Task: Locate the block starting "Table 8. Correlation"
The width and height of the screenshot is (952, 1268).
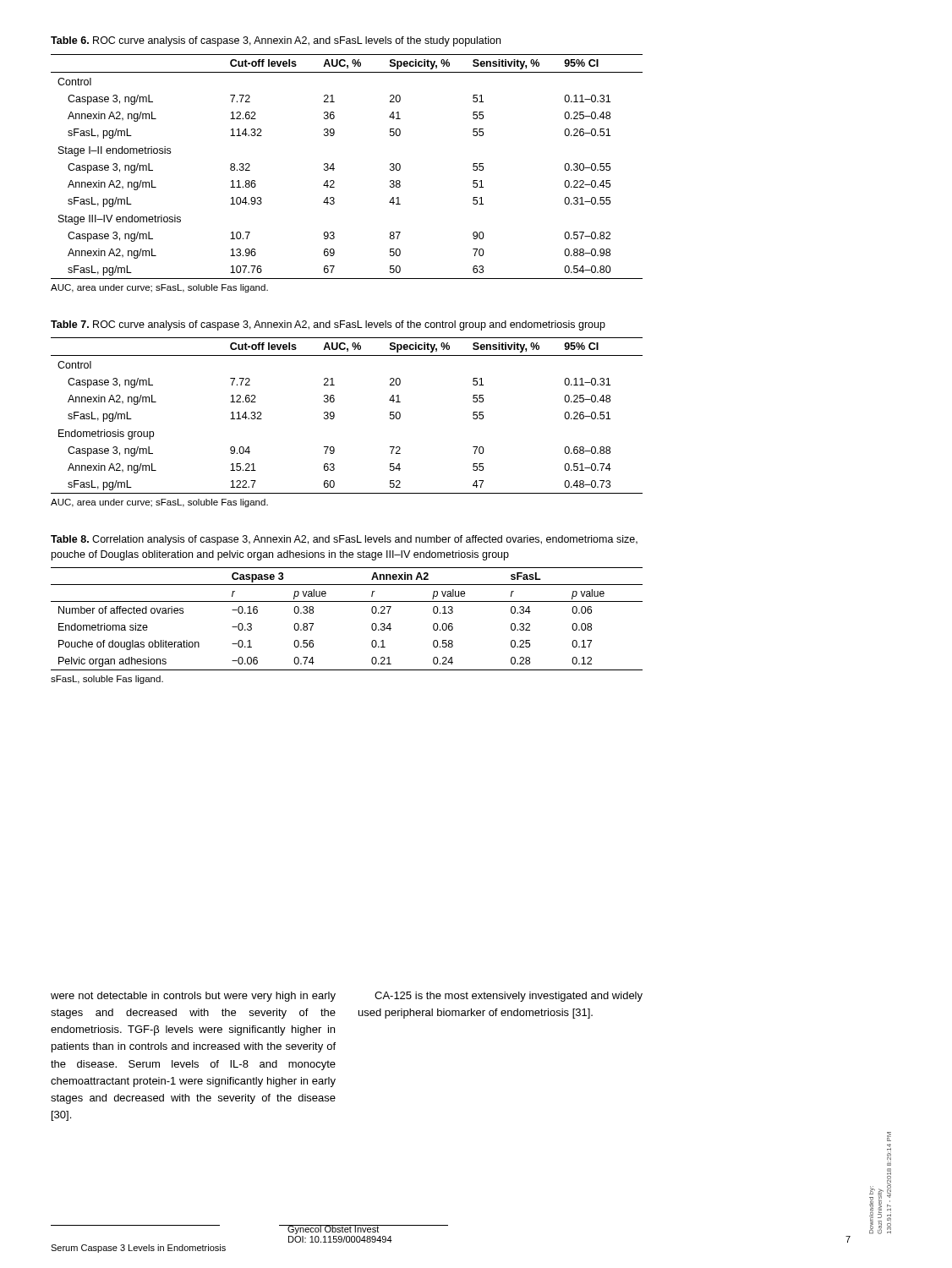Action: [344, 547]
